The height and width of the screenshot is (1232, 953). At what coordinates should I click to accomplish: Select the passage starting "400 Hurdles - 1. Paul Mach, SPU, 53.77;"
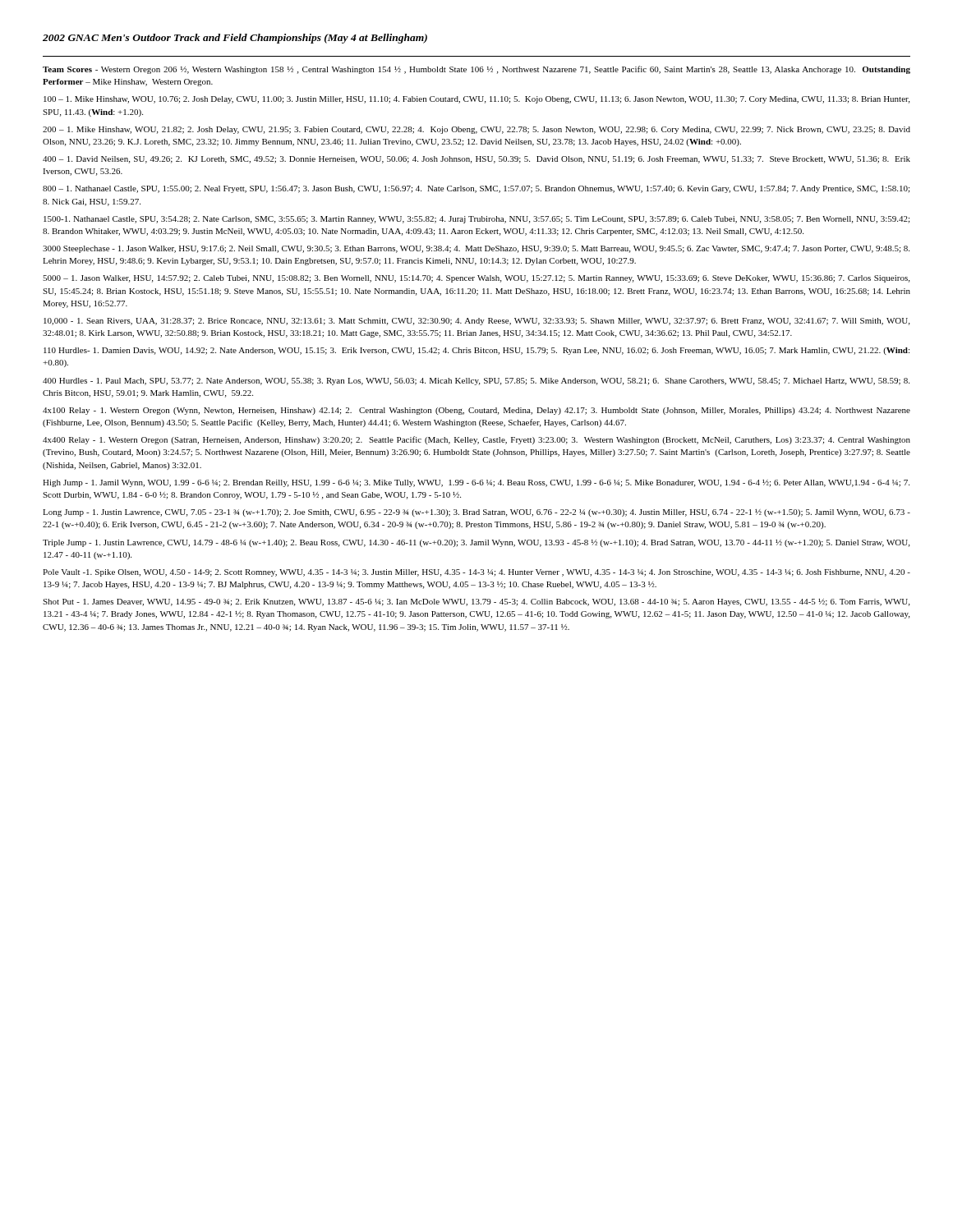[476, 386]
